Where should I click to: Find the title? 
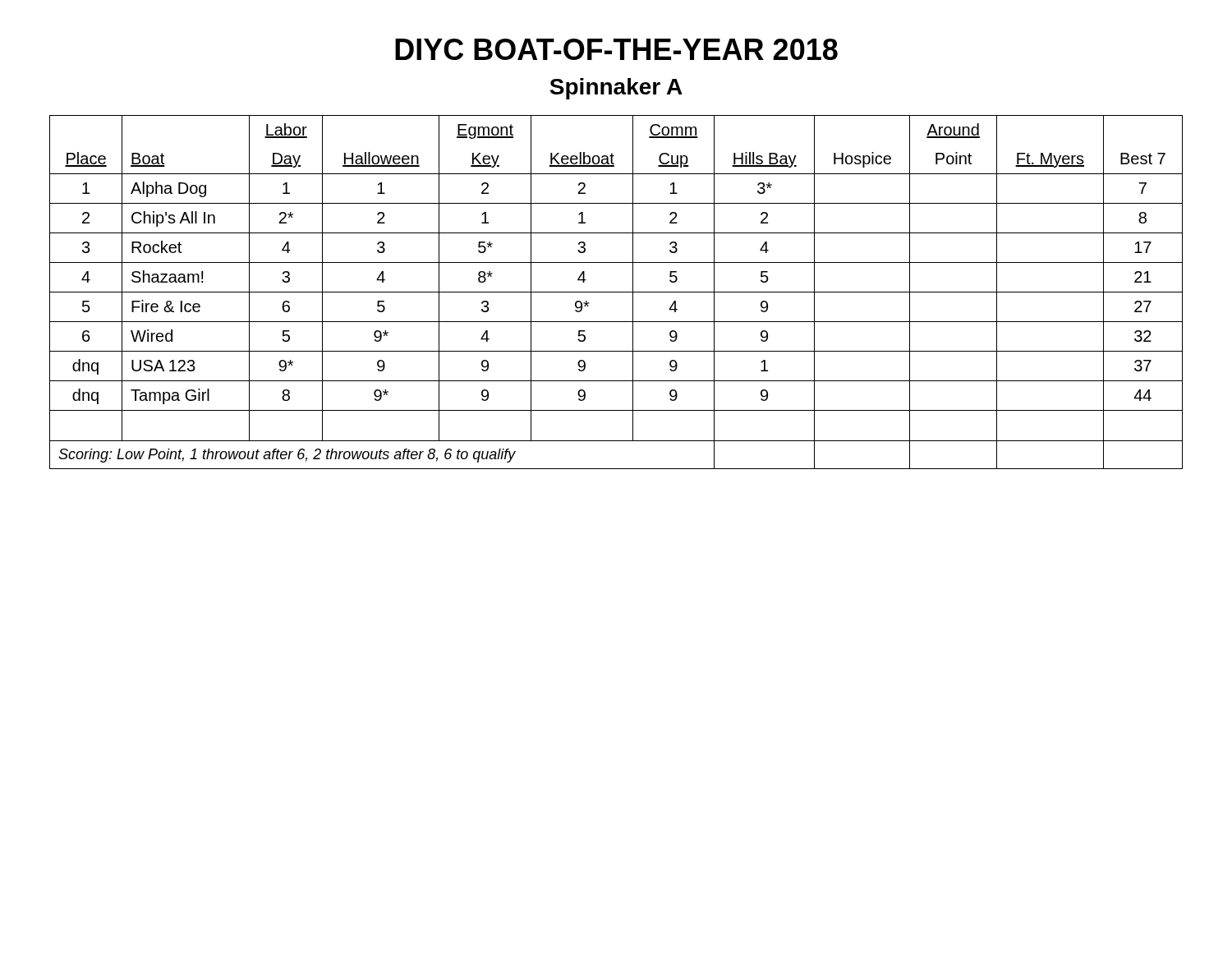click(x=616, y=50)
